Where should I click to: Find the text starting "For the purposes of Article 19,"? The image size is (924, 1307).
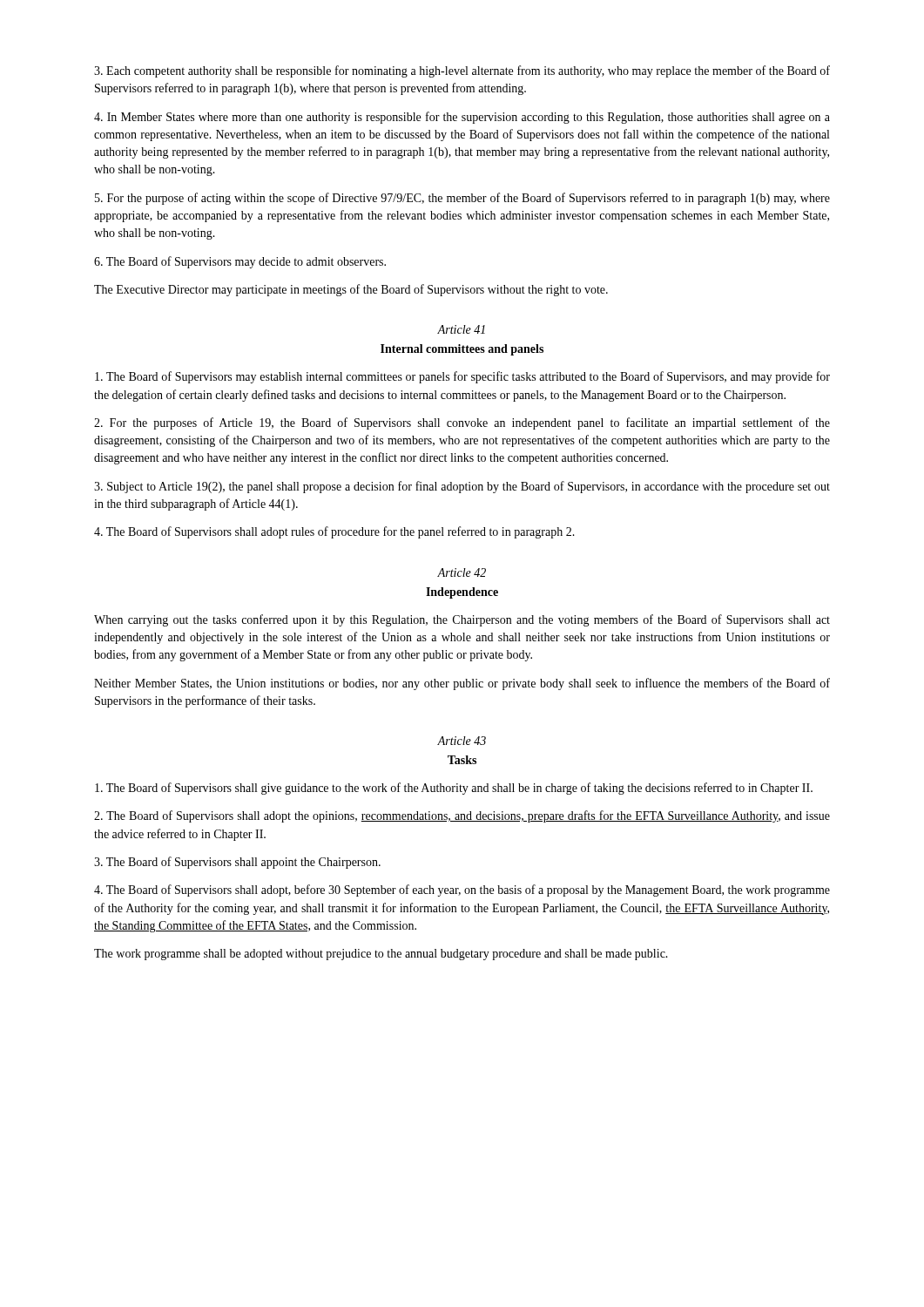click(462, 441)
